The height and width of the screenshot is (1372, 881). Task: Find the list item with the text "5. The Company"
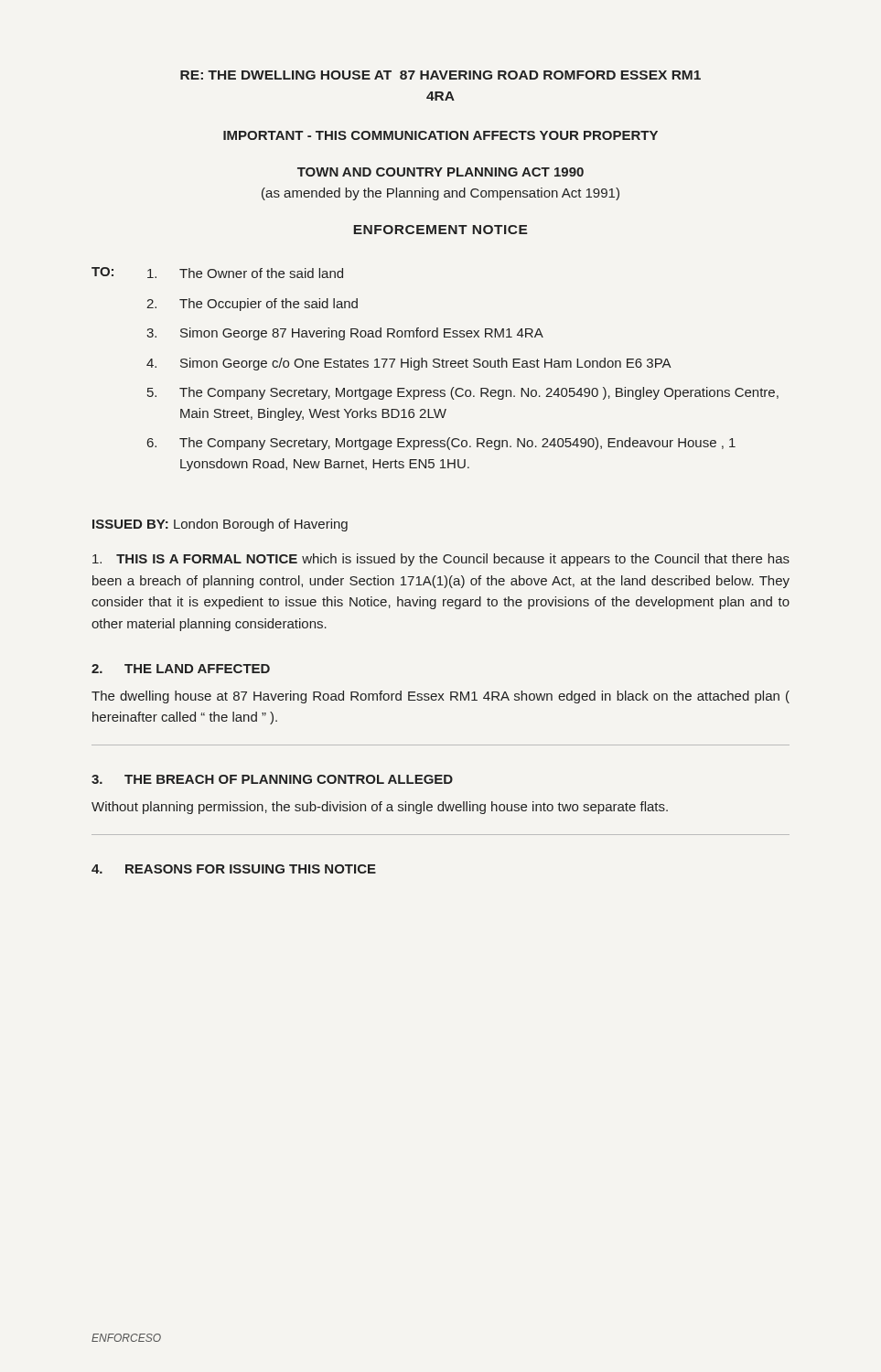(x=468, y=403)
